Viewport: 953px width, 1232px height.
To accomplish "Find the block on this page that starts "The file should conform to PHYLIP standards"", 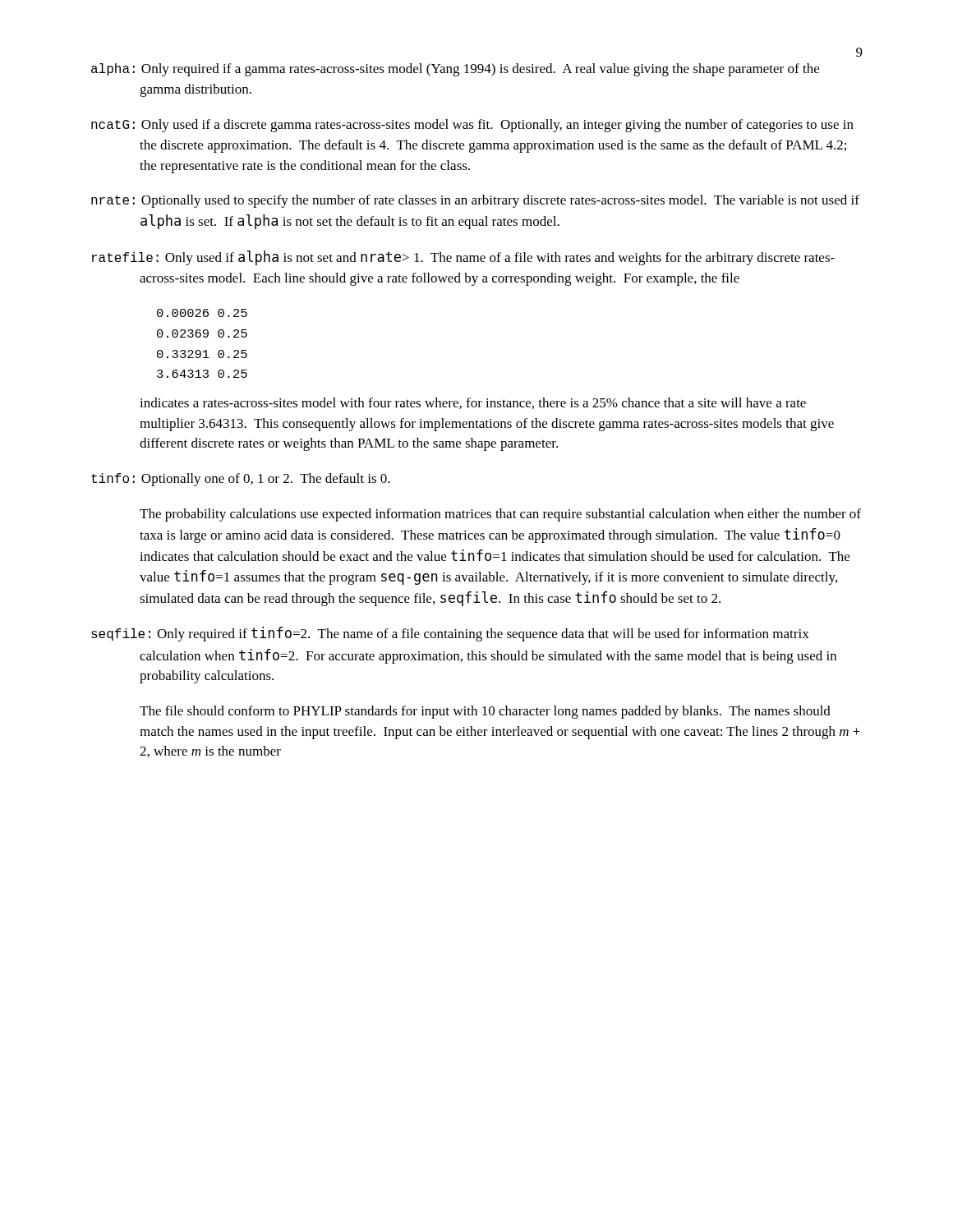I will [500, 731].
